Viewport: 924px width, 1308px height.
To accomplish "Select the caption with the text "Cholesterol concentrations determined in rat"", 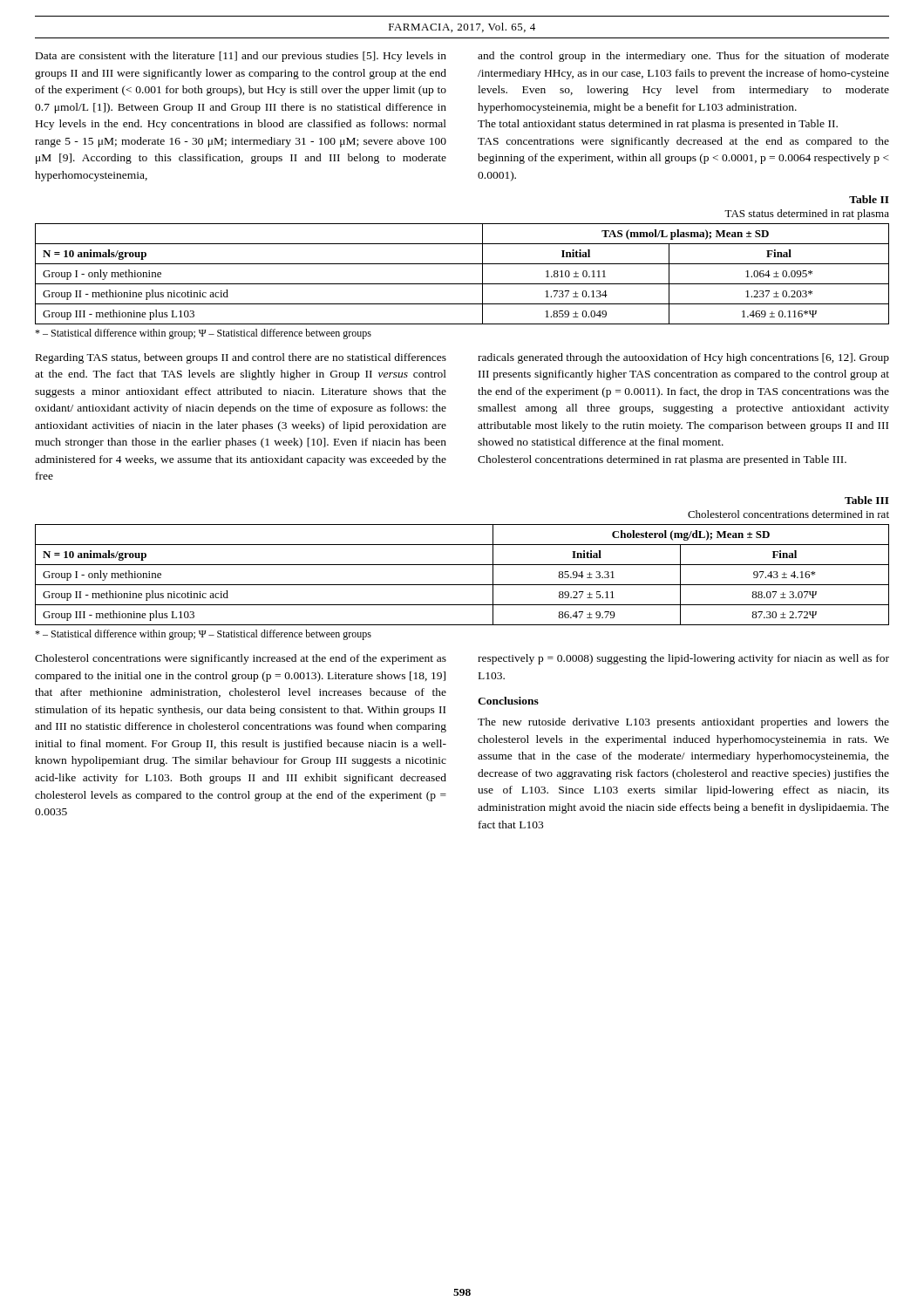I will pos(788,514).
